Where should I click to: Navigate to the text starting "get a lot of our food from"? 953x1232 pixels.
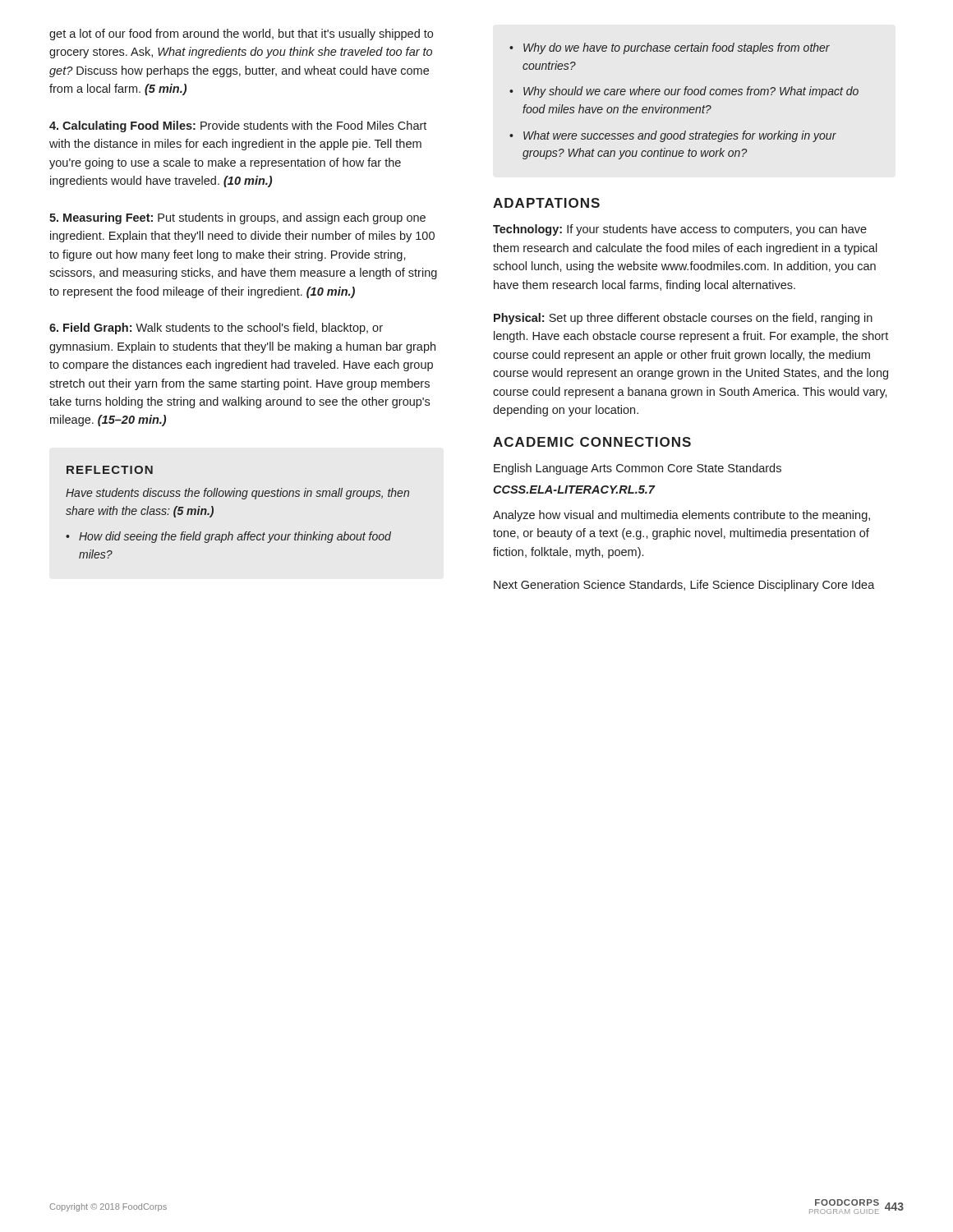click(x=241, y=61)
